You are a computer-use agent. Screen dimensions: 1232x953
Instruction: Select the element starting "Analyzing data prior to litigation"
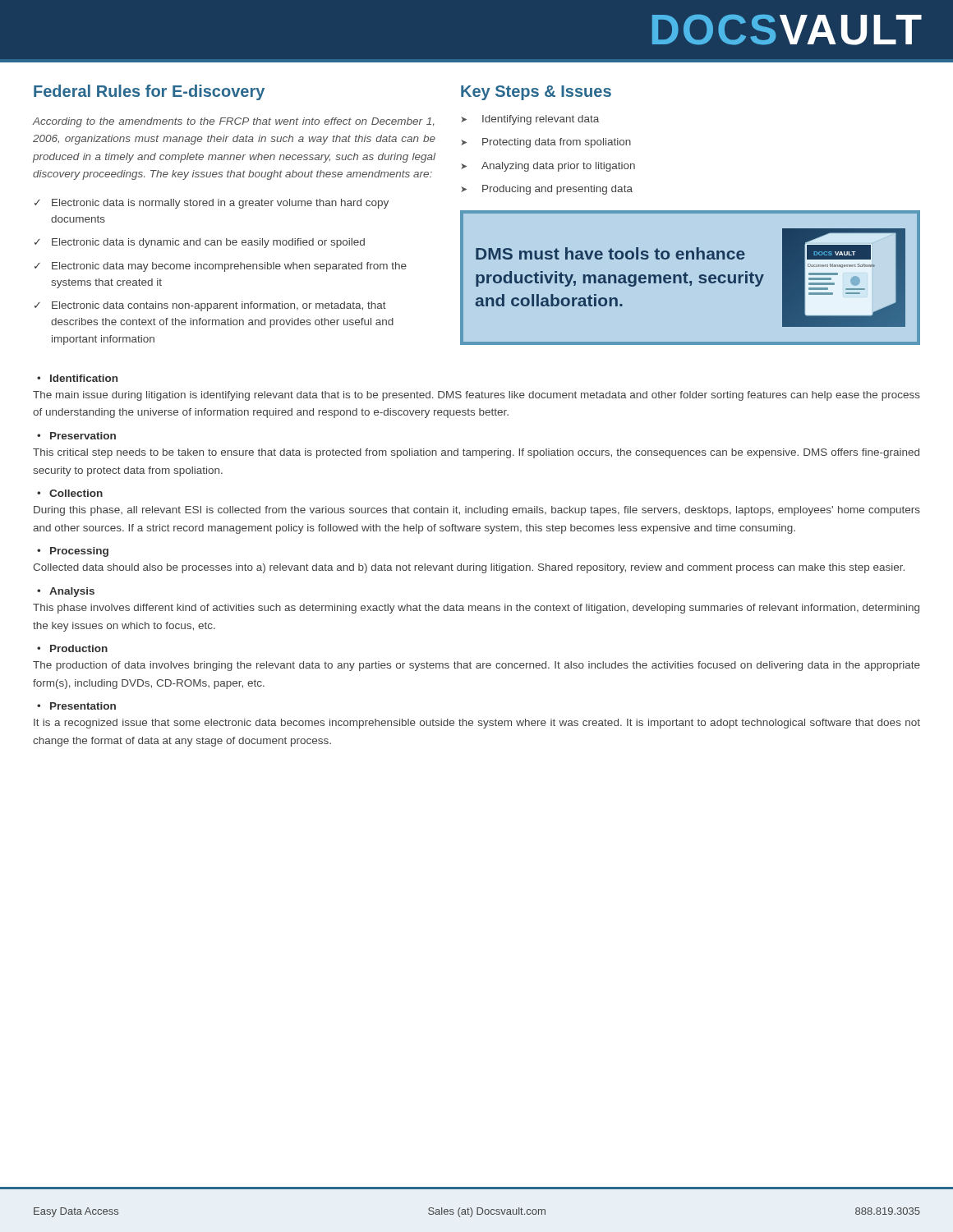tap(559, 165)
